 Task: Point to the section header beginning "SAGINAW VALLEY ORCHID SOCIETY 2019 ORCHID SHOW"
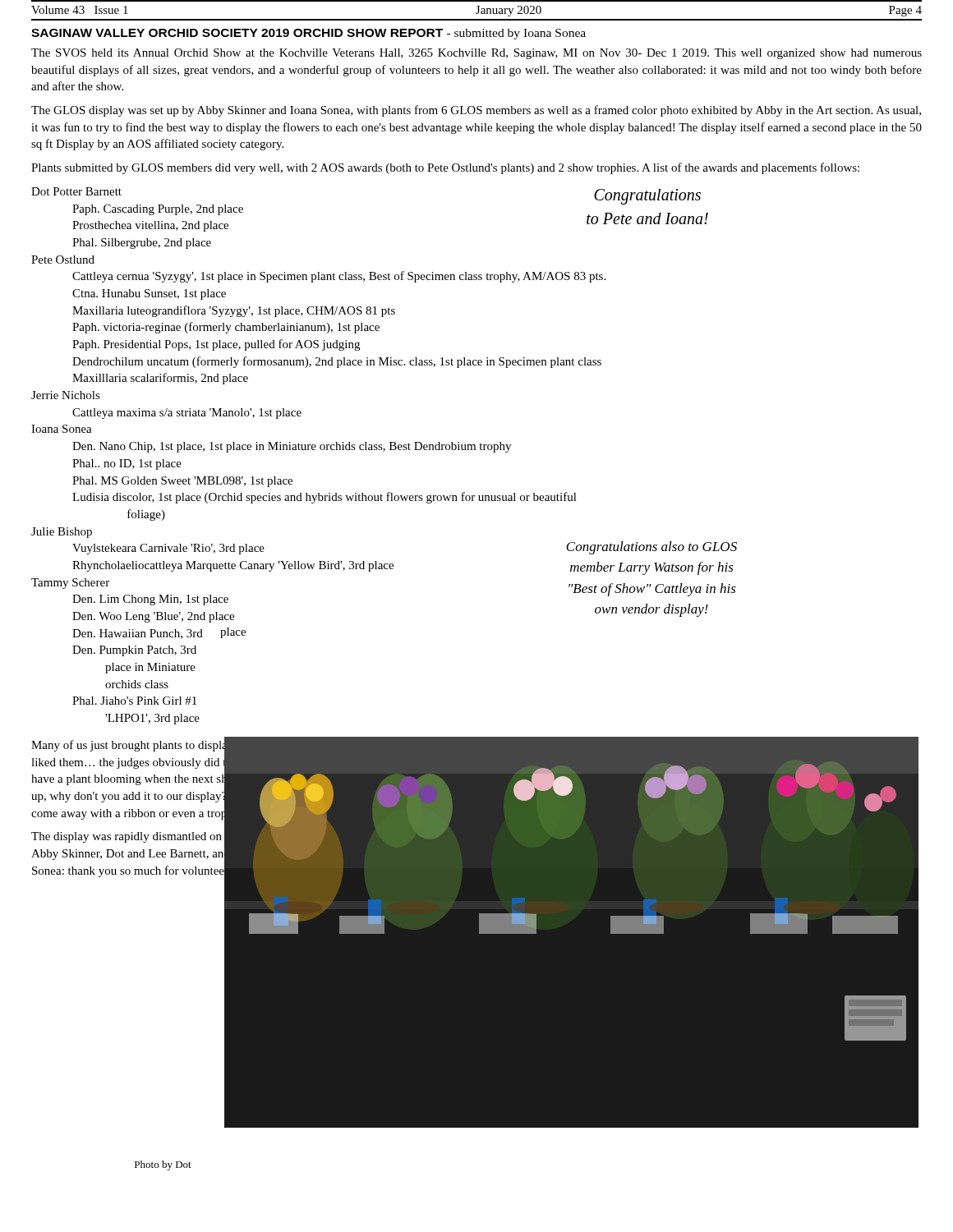309,32
